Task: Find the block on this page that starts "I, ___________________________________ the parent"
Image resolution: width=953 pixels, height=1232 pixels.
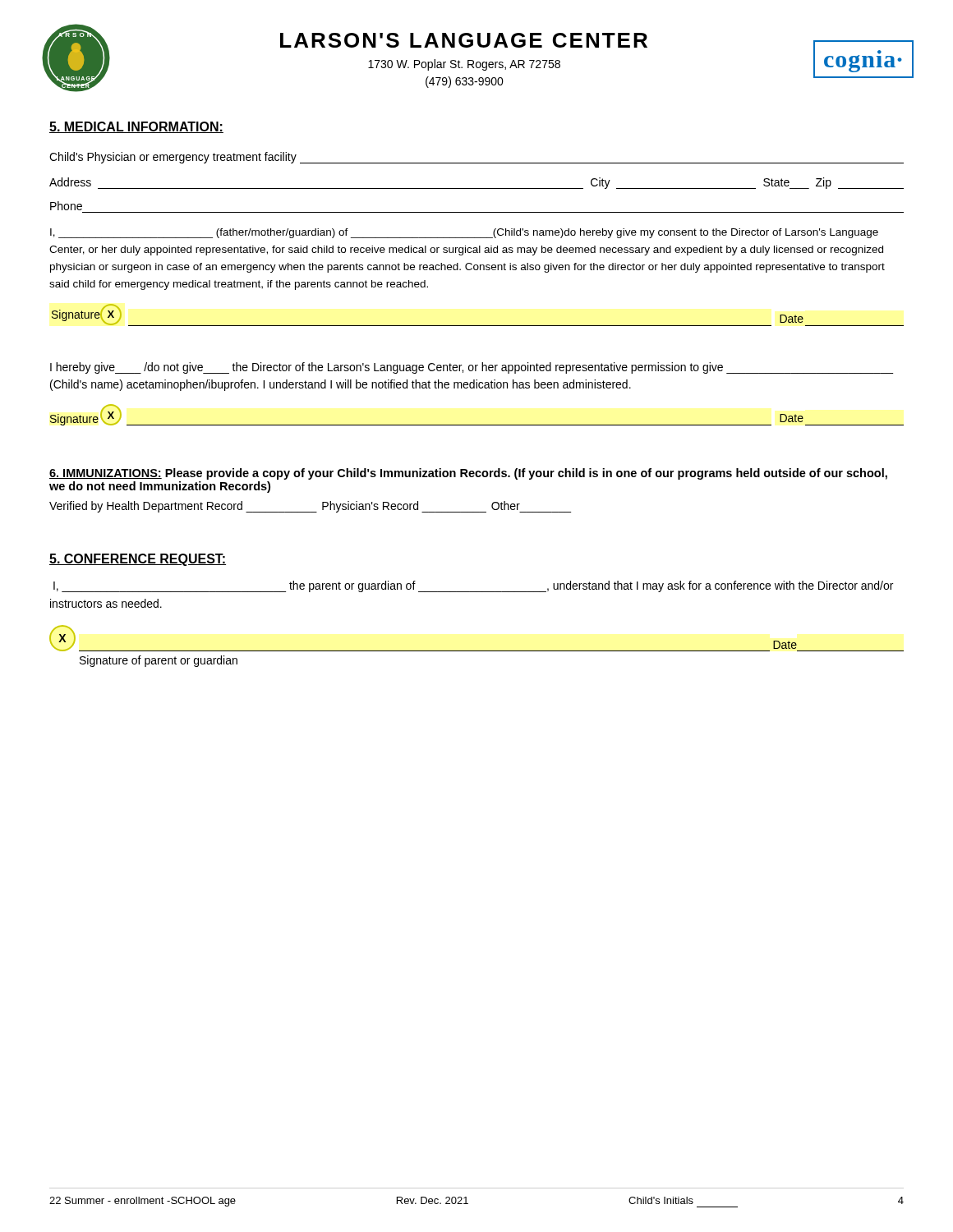Action: coord(471,595)
